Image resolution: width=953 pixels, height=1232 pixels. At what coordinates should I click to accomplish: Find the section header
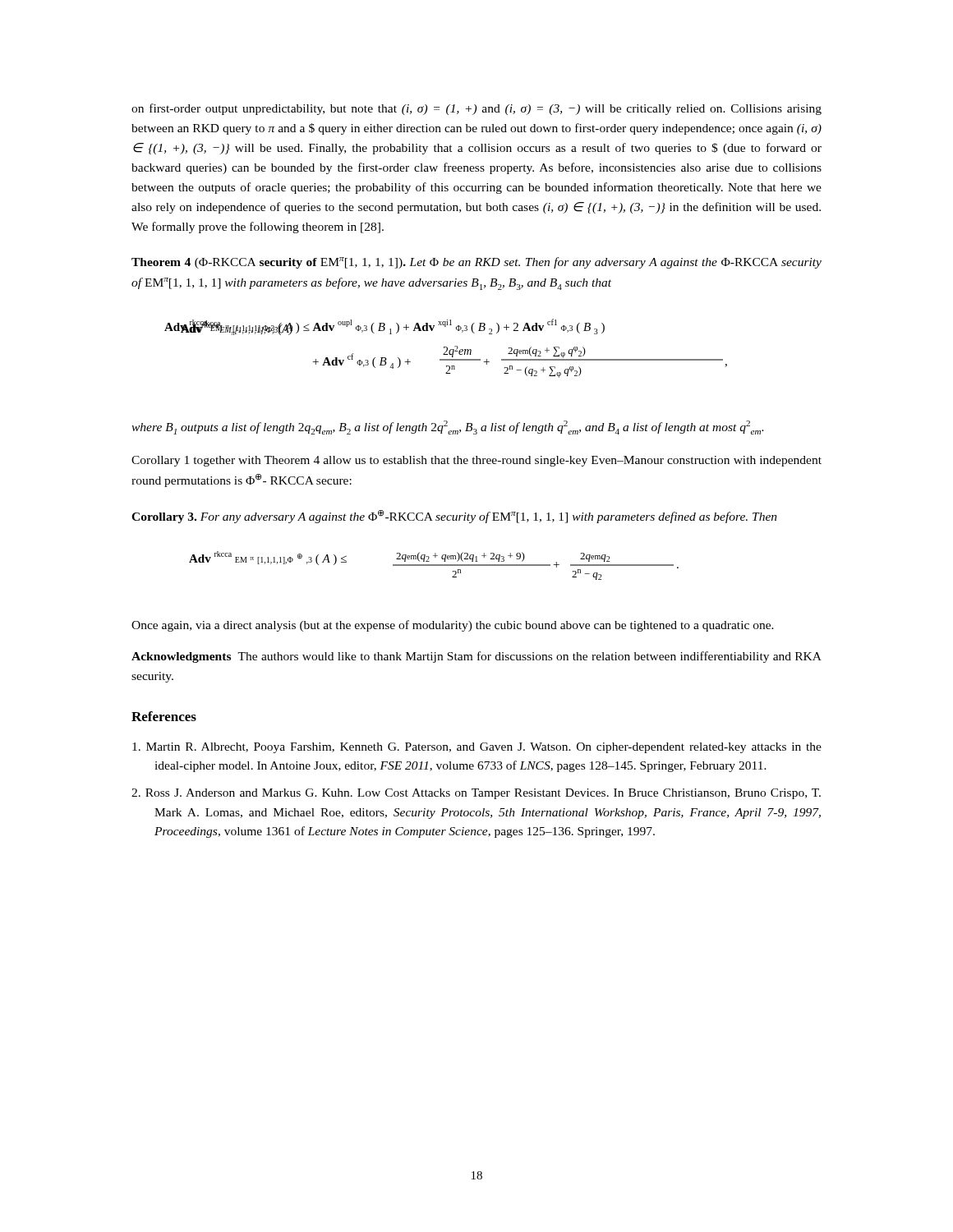(164, 717)
